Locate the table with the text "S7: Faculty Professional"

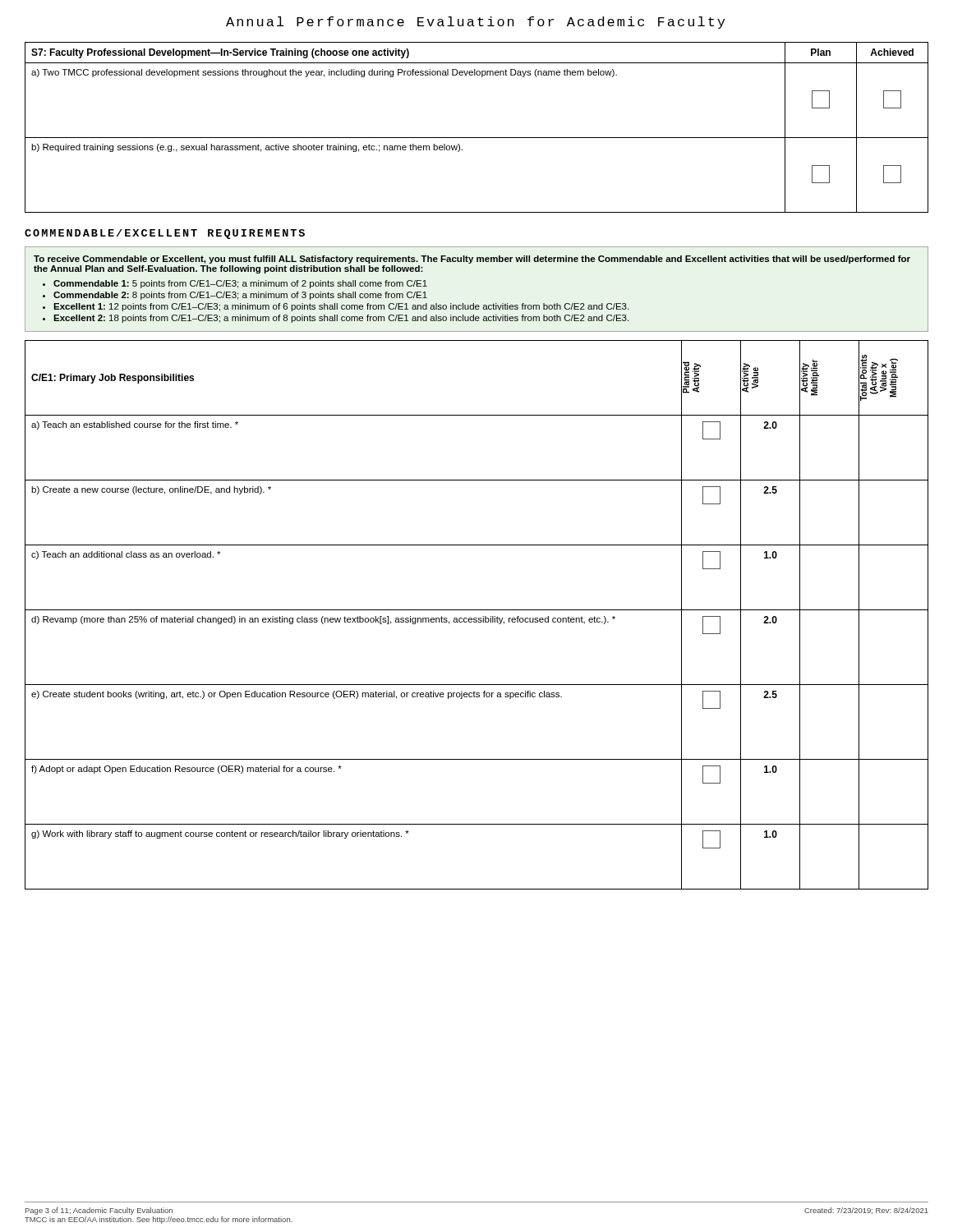[476, 127]
